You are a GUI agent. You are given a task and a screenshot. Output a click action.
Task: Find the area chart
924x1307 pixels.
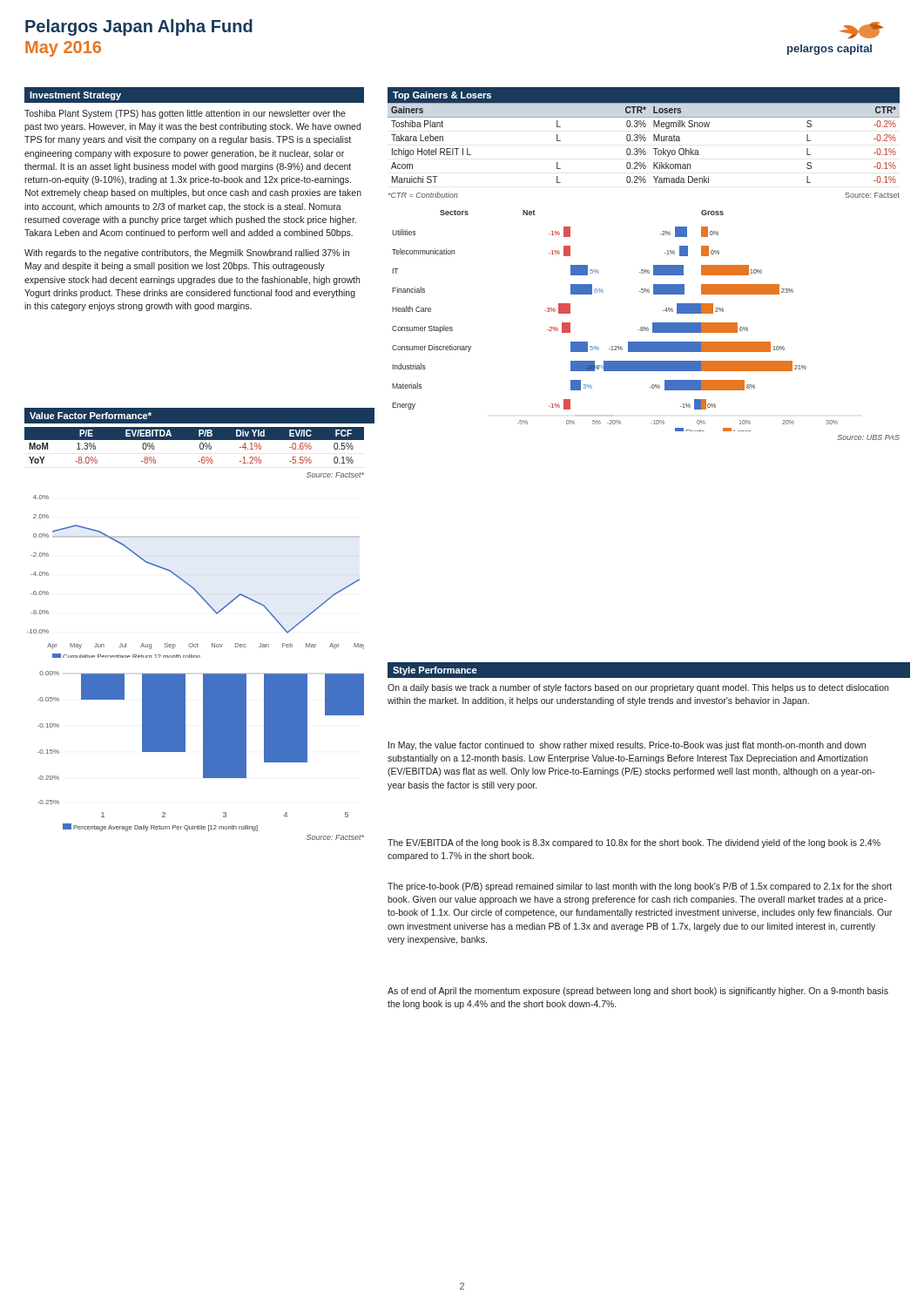click(194, 571)
